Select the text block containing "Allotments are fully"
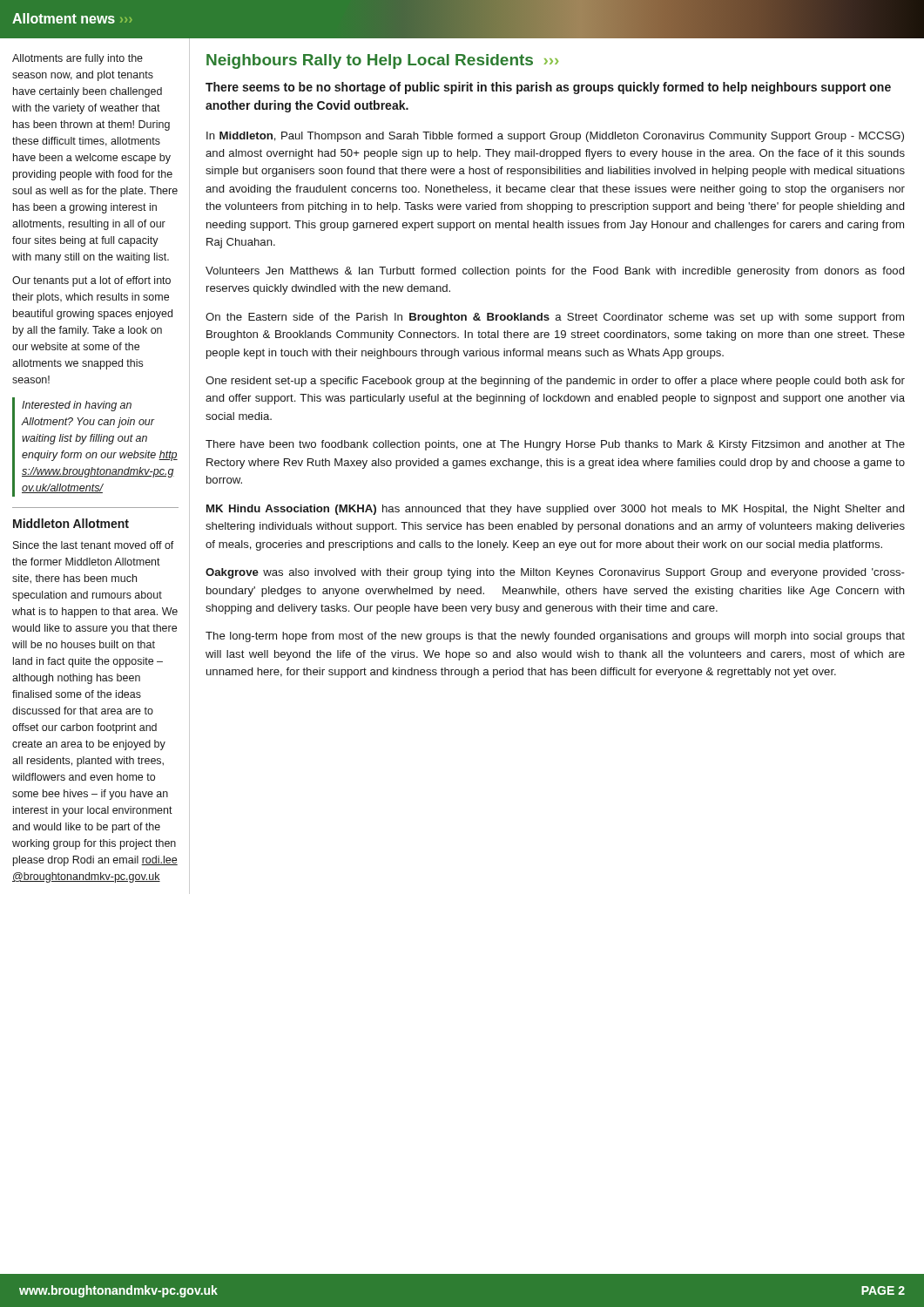Screen dimensions: 1307x924 coord(95,158)
